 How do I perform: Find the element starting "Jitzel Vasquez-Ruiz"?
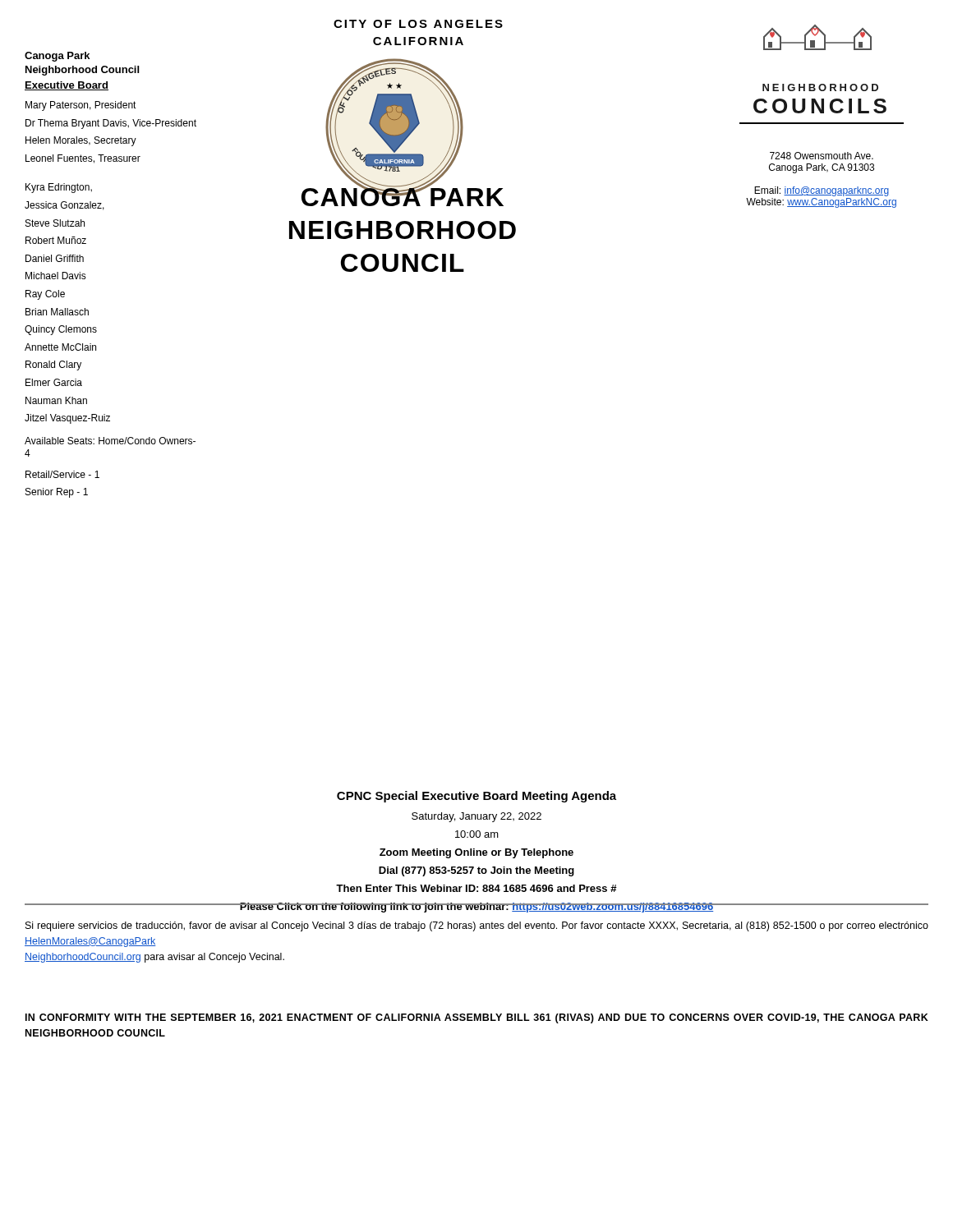pyautogui.click(x=68, y=418)
